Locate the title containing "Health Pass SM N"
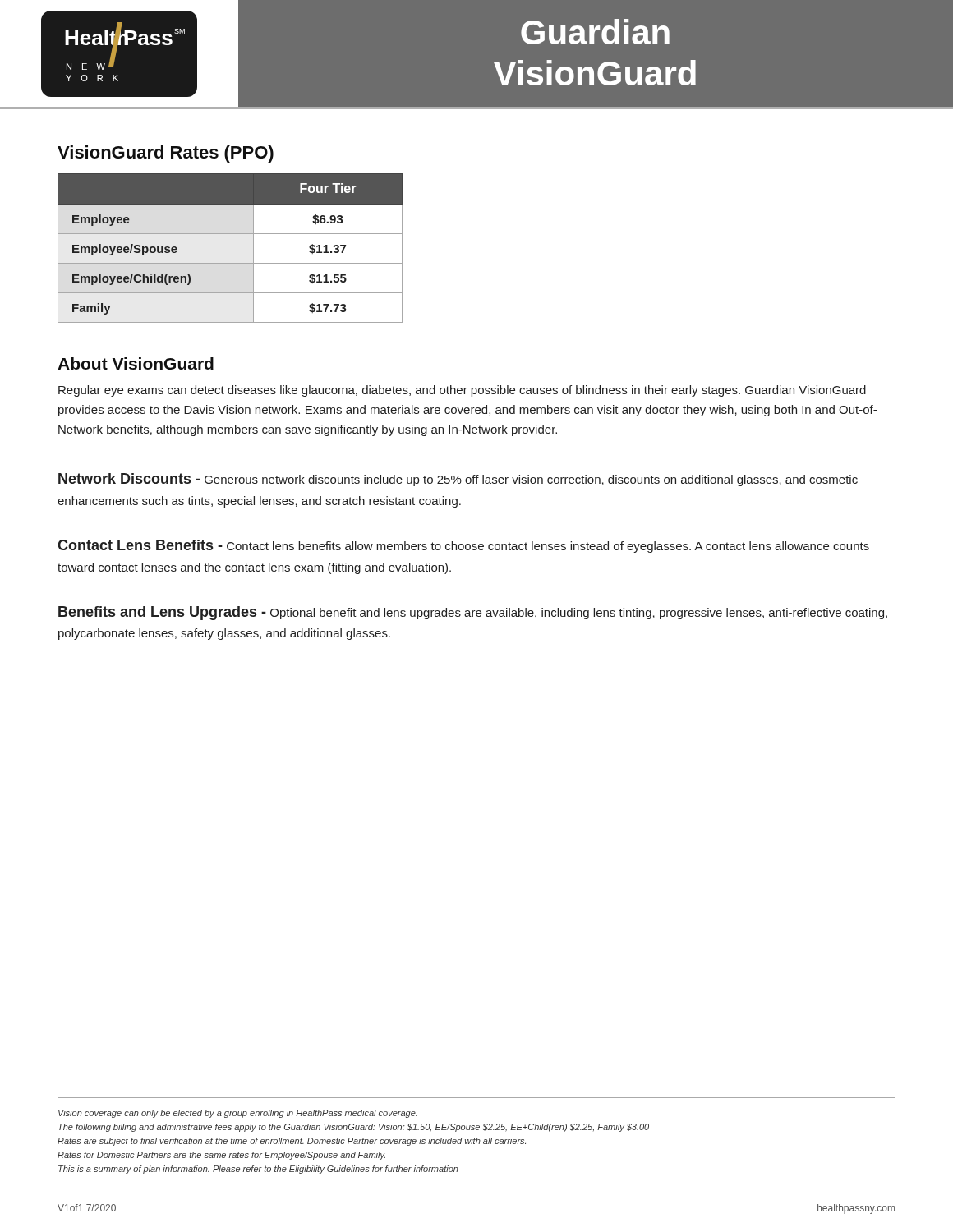Viewport: 953px width, 1232px height. click(x=476, y=53)
